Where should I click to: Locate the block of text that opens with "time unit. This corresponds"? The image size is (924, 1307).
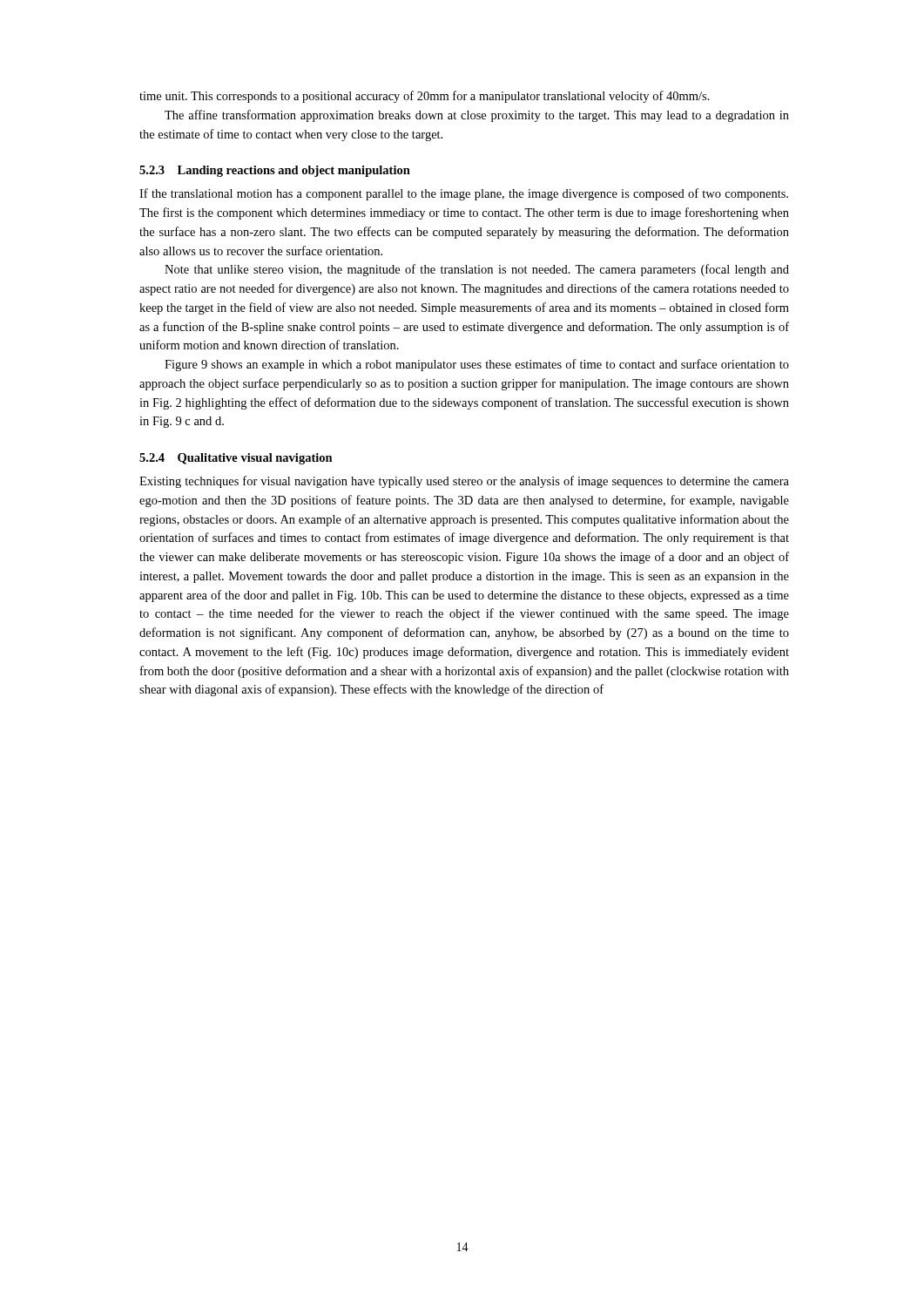click(x=464, y=116)
